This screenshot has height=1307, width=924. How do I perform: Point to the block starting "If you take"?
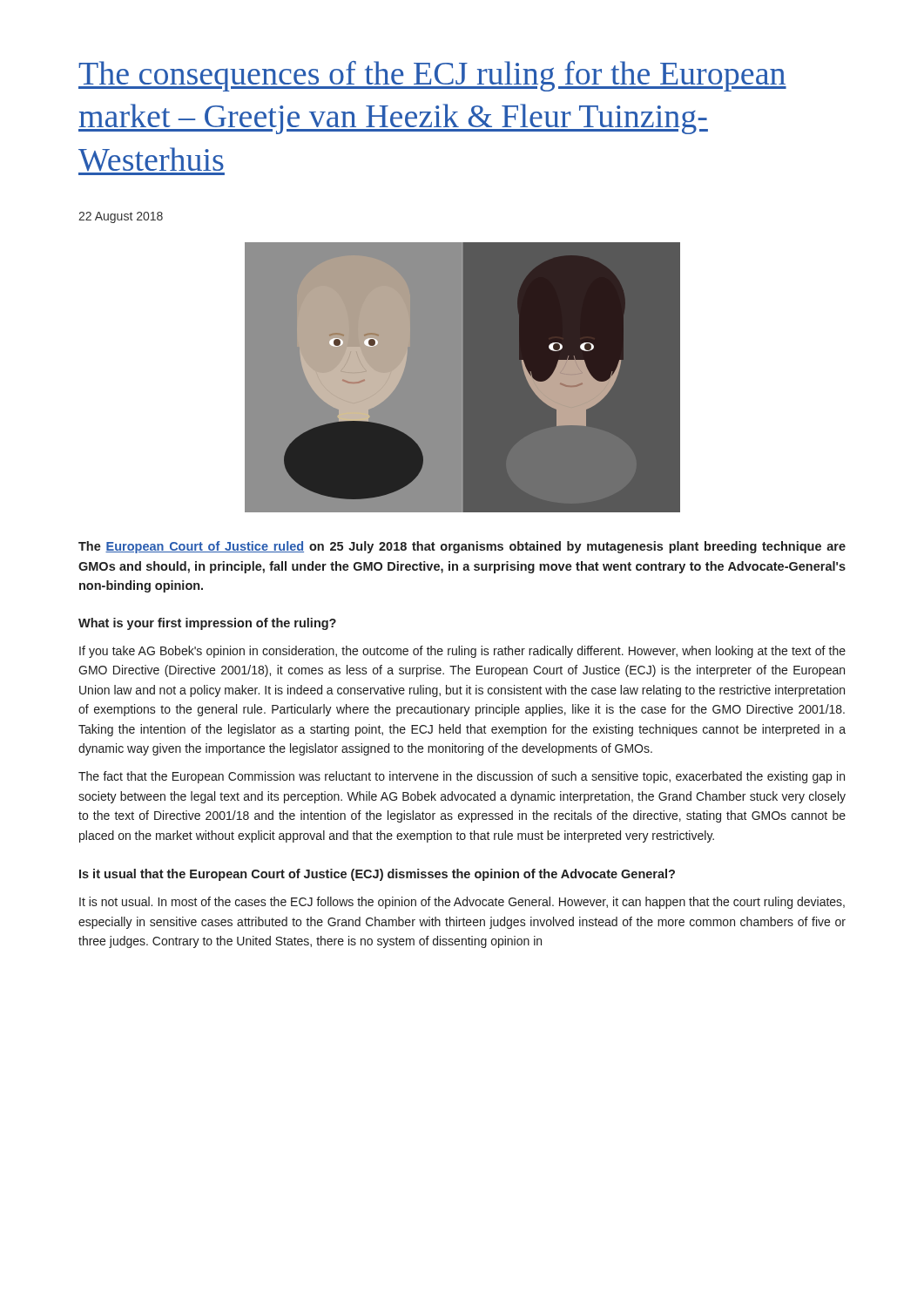click(462, 743)
